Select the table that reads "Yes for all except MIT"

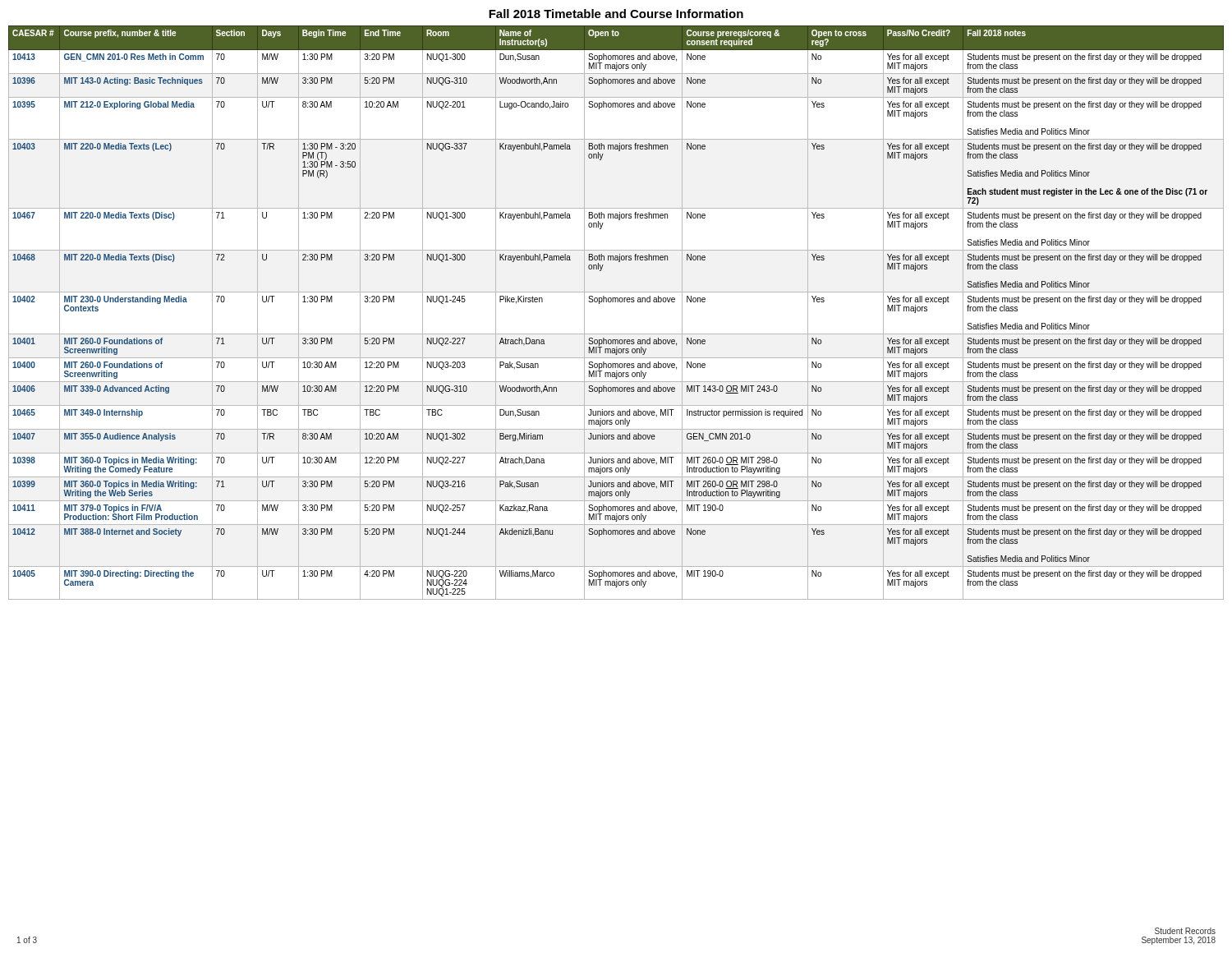pyautogui.click(x=616, y=313)
